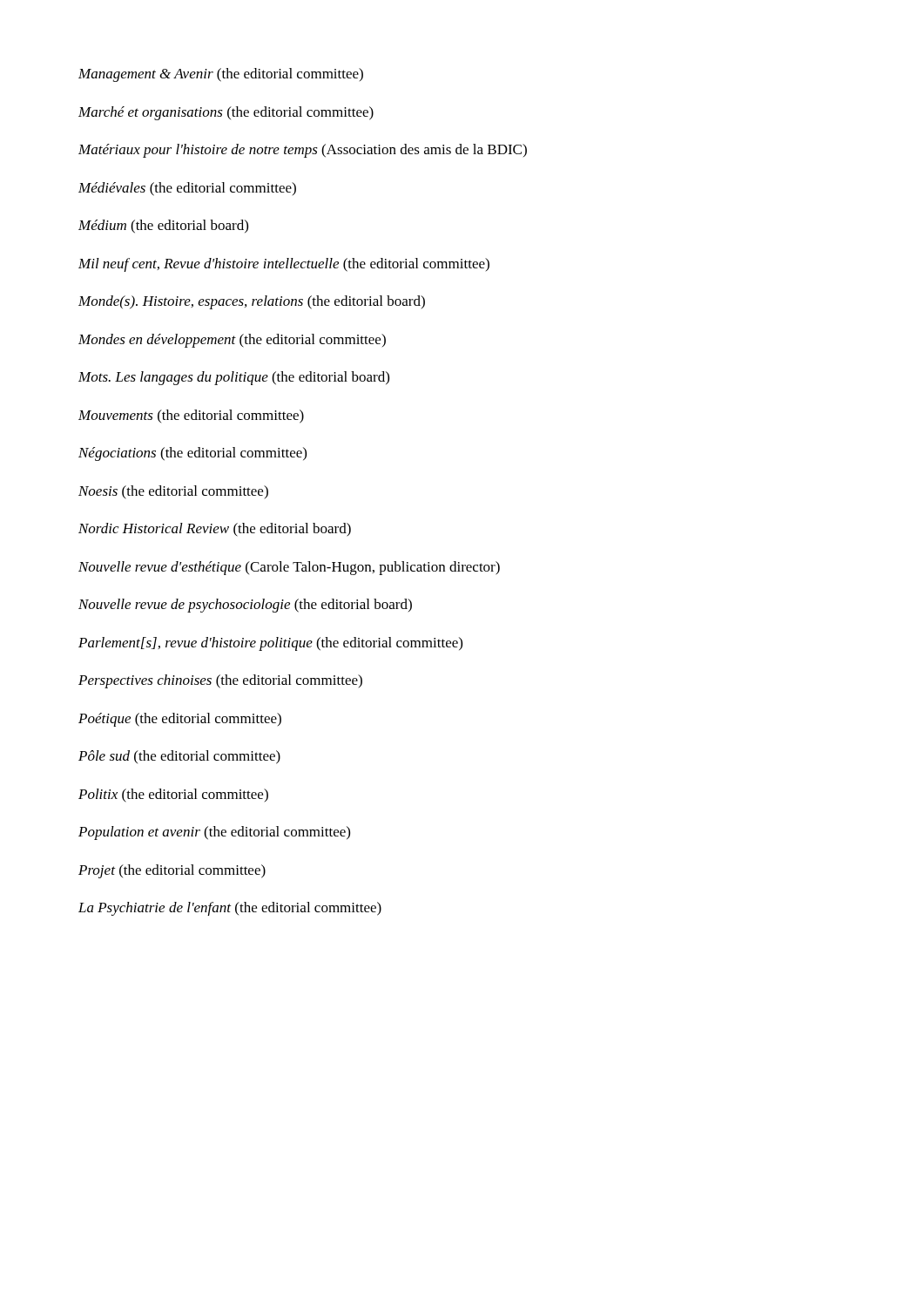The image size is (924, 1307).
Task: Locate the list item that says "Mots. Les langages du politique (the editorial board)"
Action: 234,377
